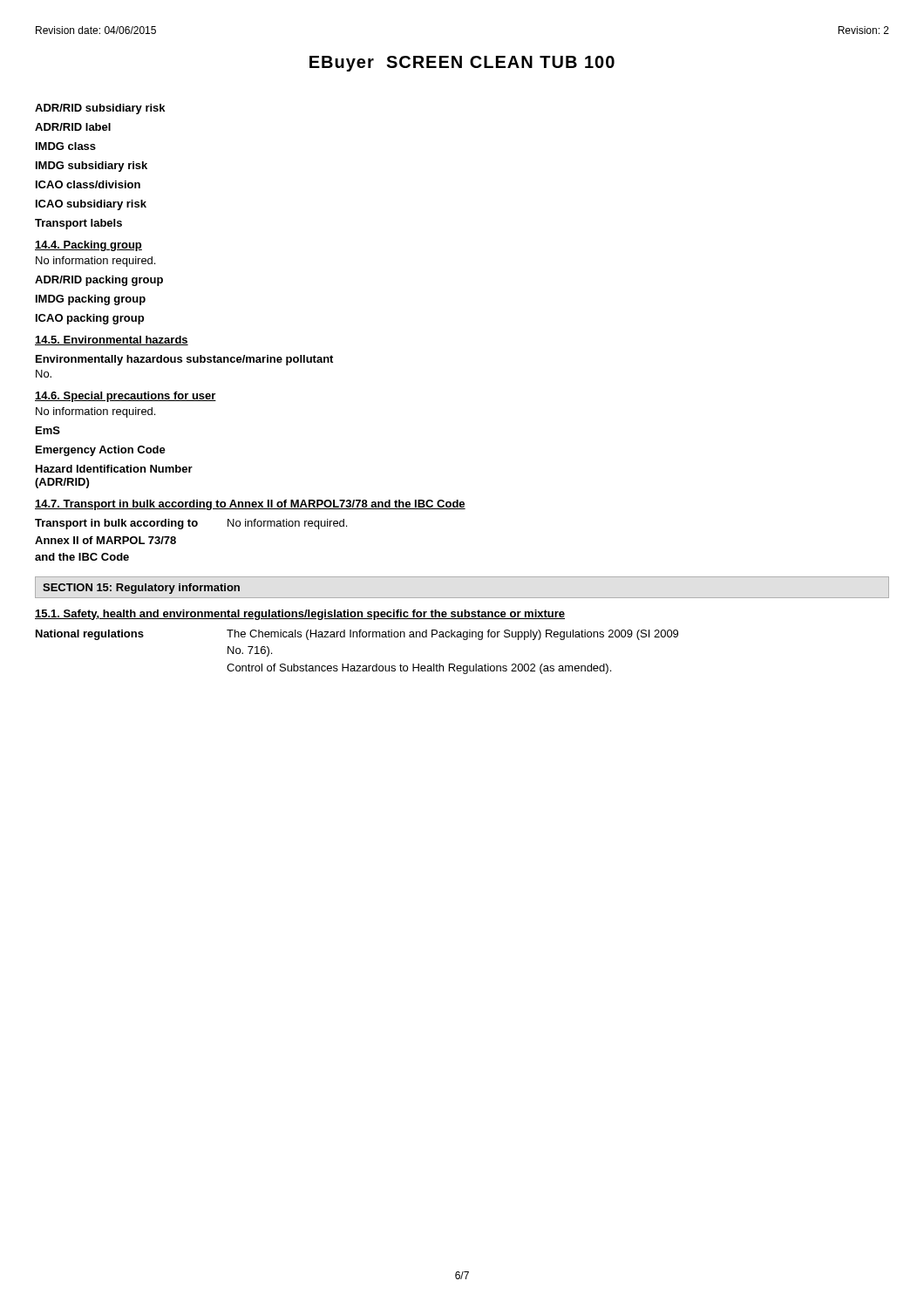Point to "ICAO packing group"
924x1308 pixels.
click(x=90, y=319)
